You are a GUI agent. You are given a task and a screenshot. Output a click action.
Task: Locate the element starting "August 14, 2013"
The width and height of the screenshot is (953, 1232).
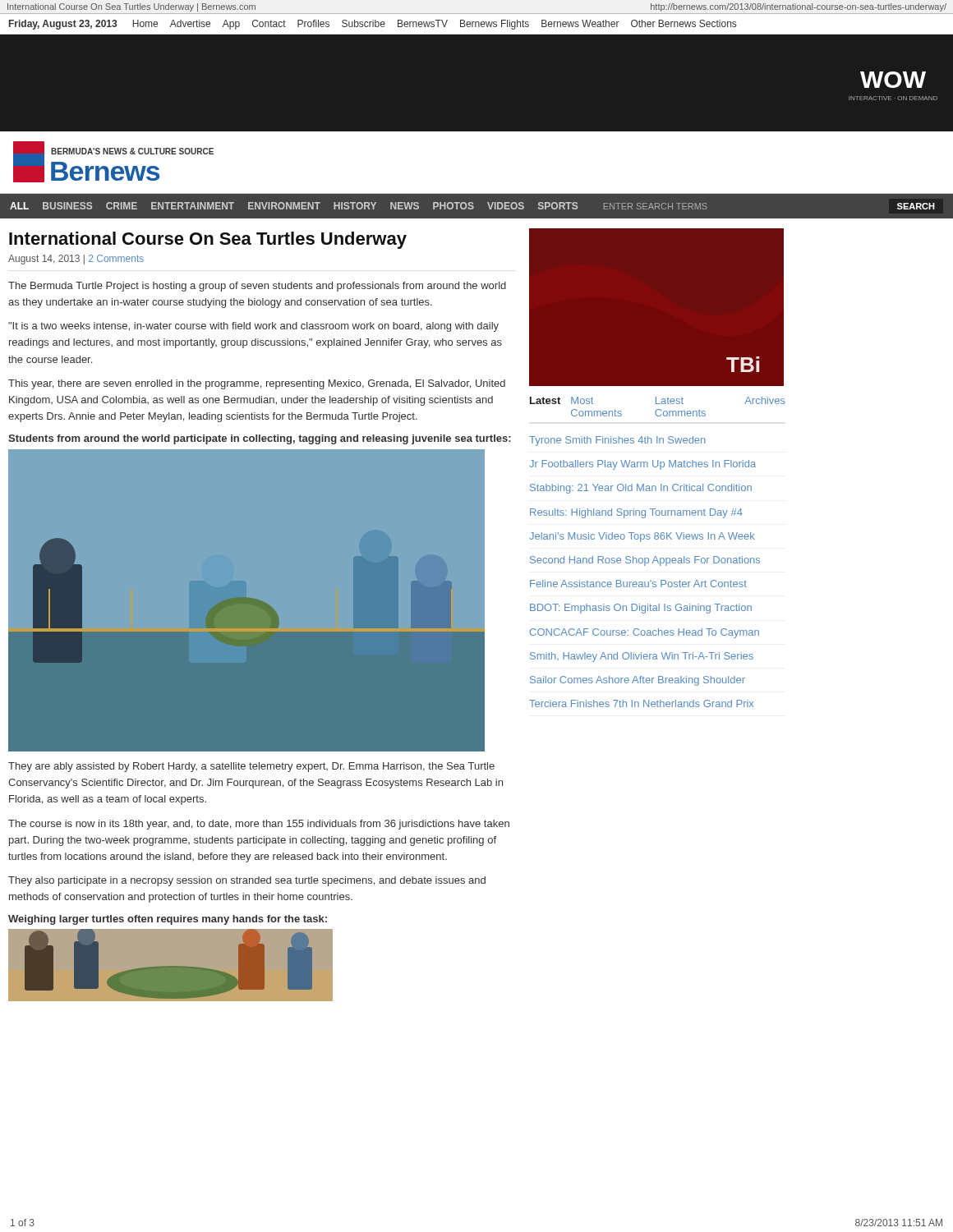[76, 259]
